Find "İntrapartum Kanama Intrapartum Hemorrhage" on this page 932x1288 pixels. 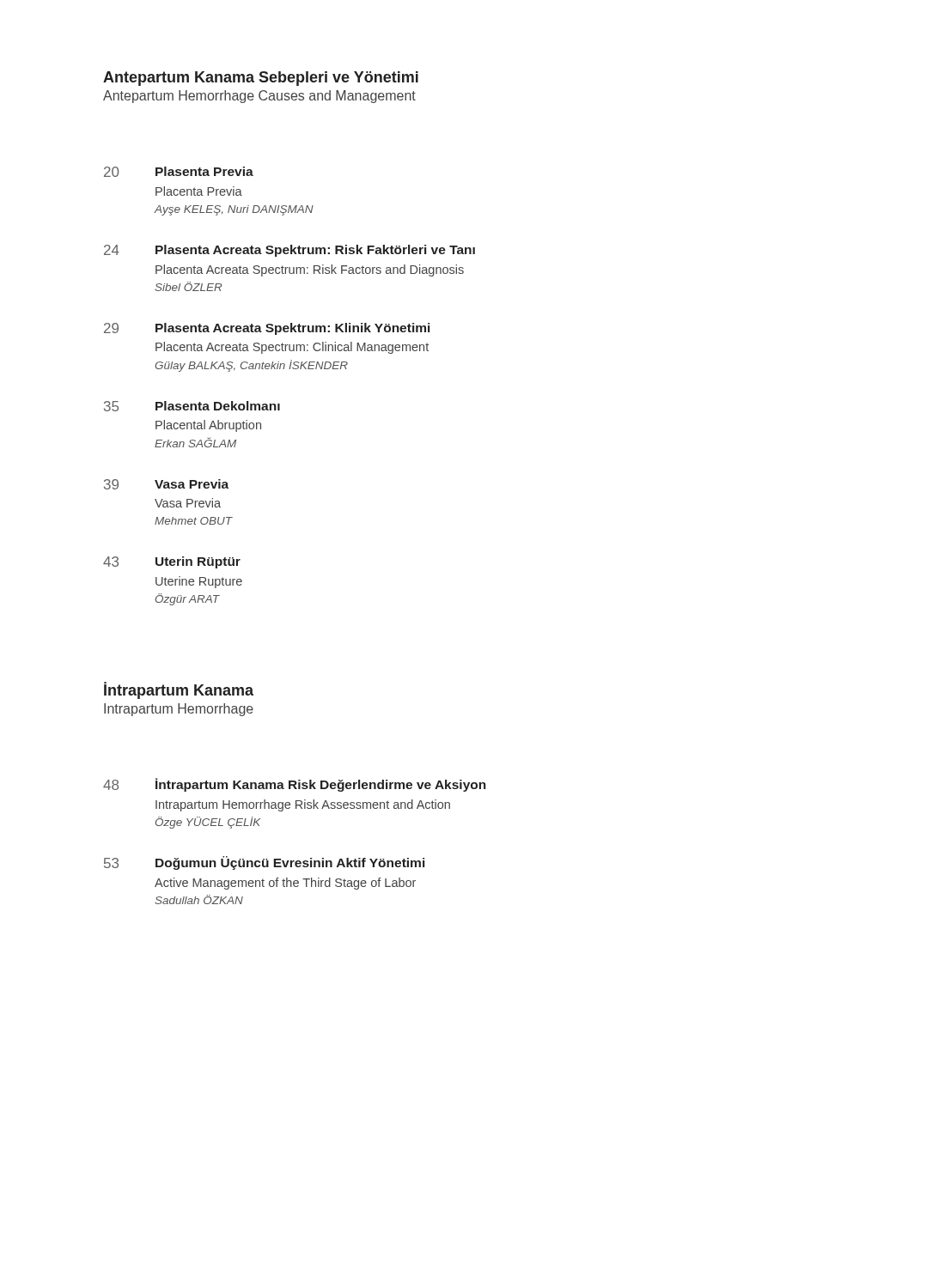click(179, 690)
